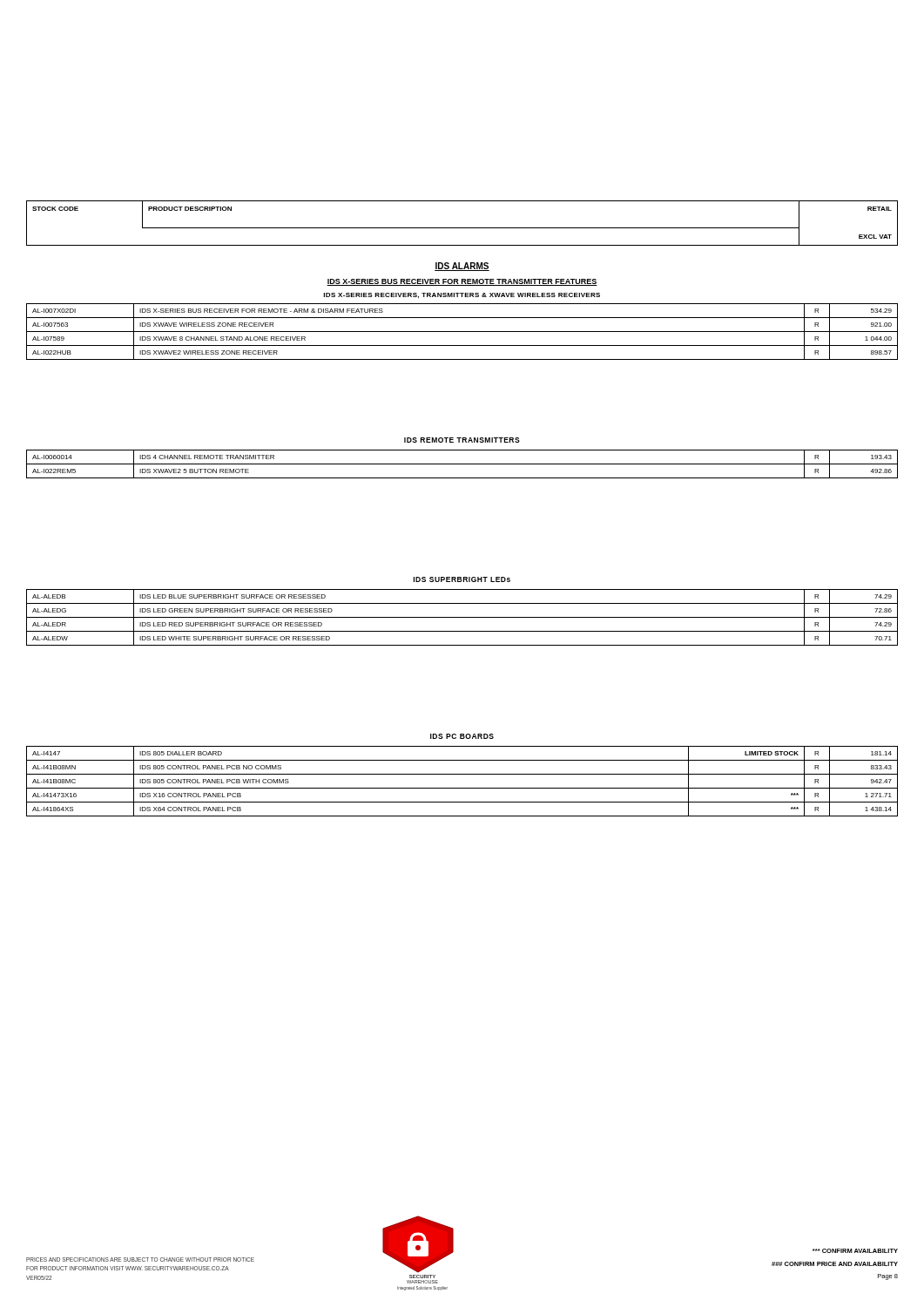The width and height of the screenshot is (924, 1307).
Task: Navigate to the text block starting "IDS SUPERBRIGHT LEDs"
Action: (x=462, y=579)
